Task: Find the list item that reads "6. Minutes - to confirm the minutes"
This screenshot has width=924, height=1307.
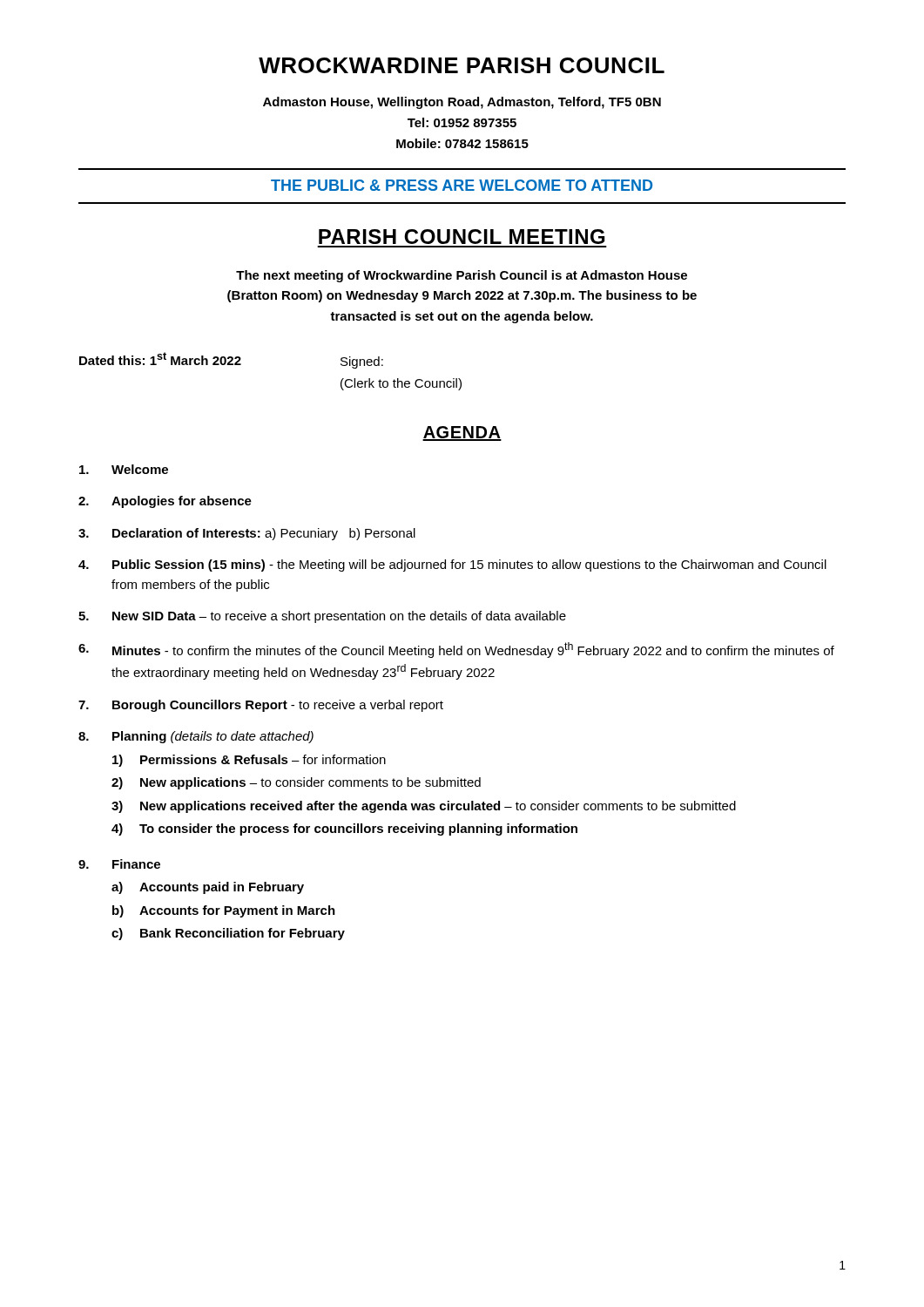Action: click(462, 661)
